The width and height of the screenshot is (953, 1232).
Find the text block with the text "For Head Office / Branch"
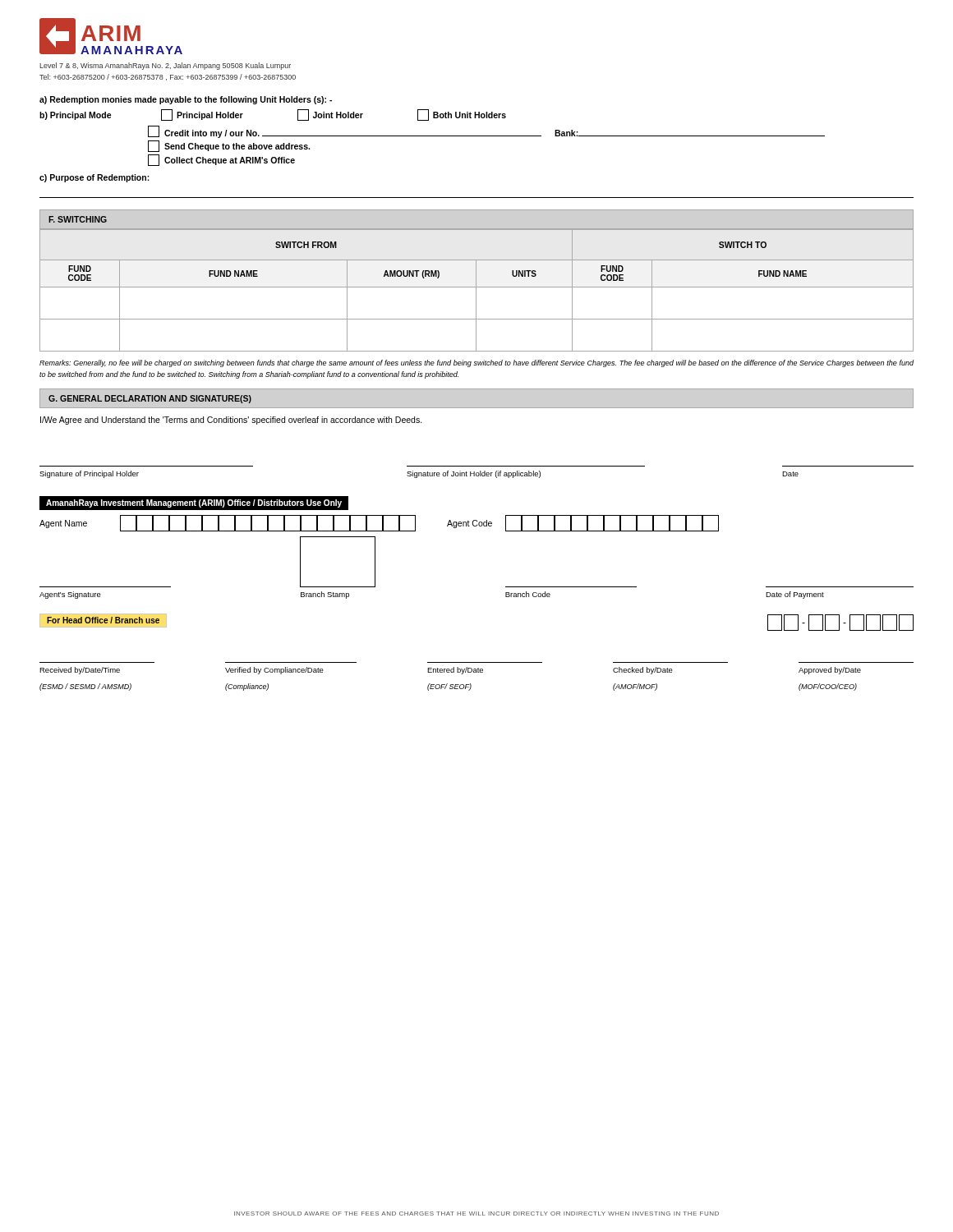tap(103, 620)
